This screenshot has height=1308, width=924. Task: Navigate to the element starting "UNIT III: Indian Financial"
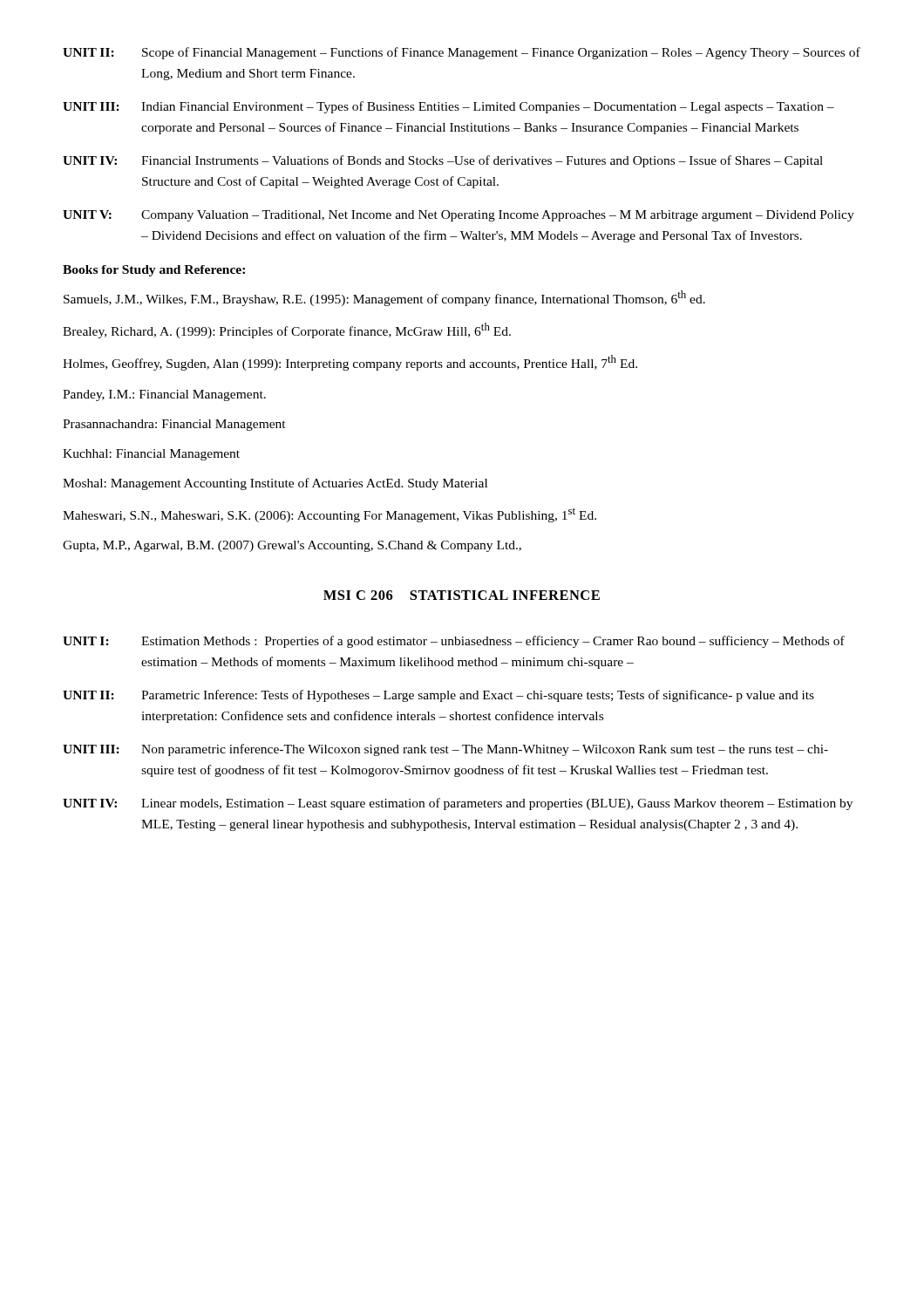[462, 117]
